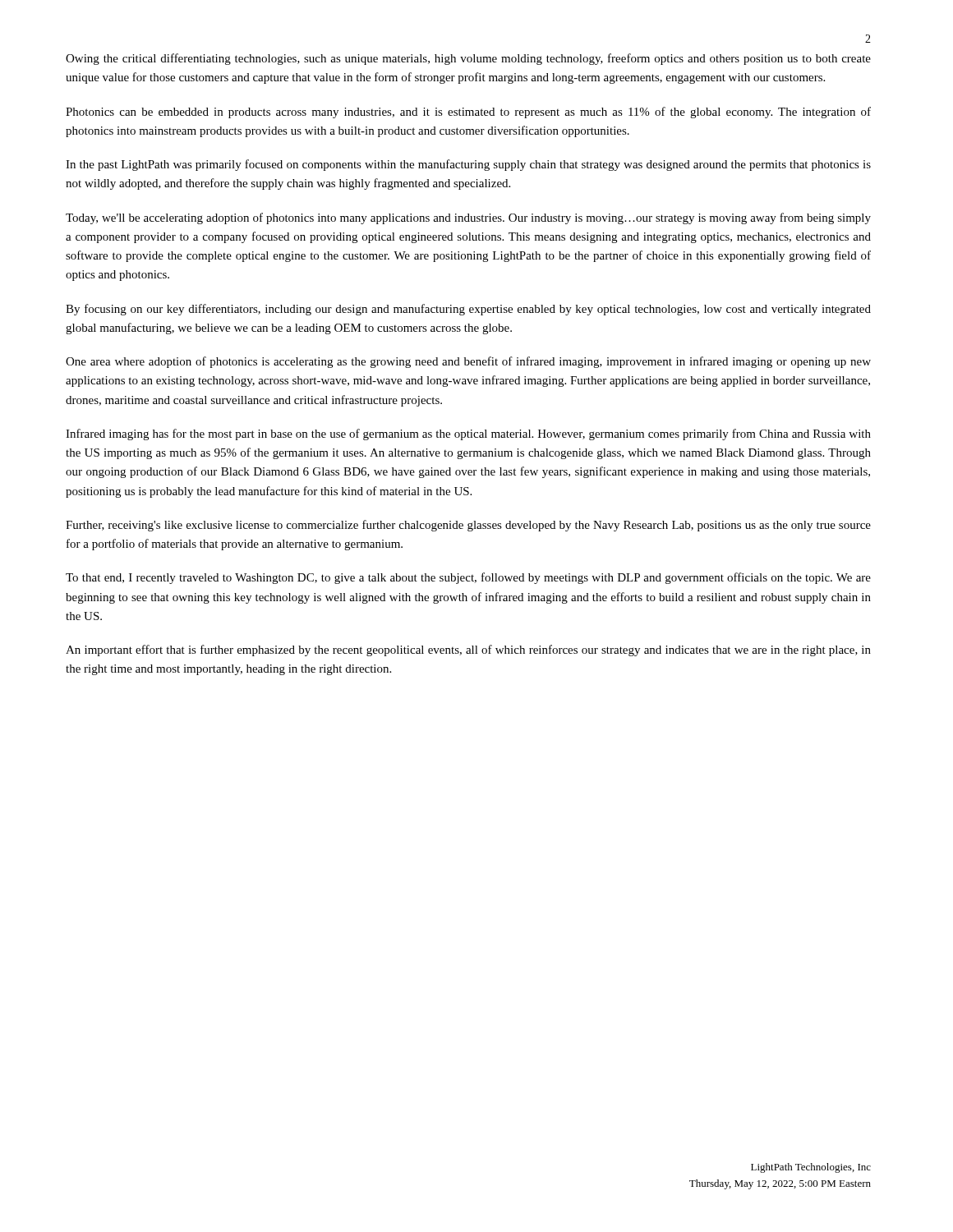Click the passage that begins "Further, receiving's like"
The width and height of the screenshot is (953, 1232).
coord(468,534)
